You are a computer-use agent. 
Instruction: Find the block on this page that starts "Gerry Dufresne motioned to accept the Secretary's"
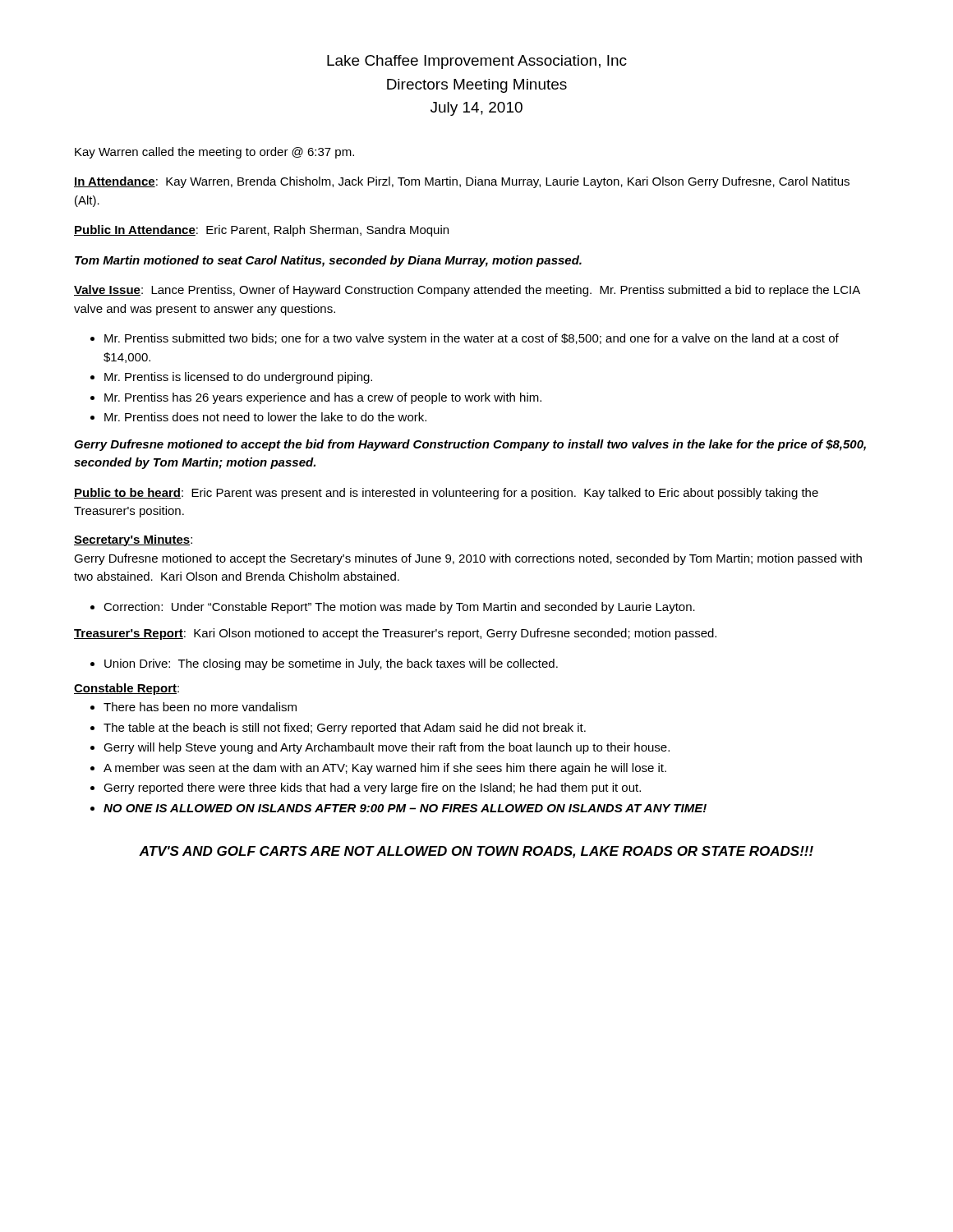pyautogui.click(x=468, y=567)
